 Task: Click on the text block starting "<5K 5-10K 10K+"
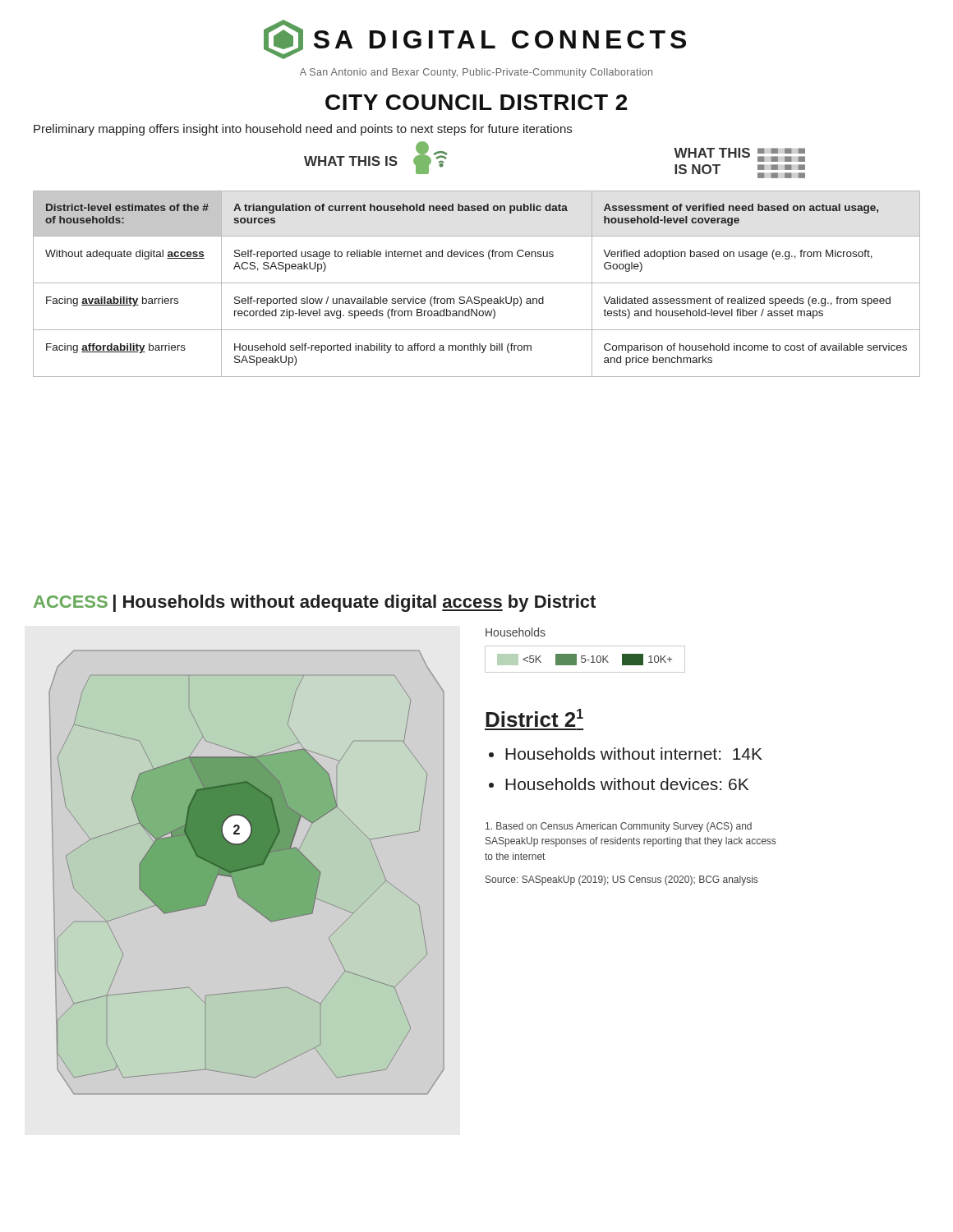coord(585,659)
